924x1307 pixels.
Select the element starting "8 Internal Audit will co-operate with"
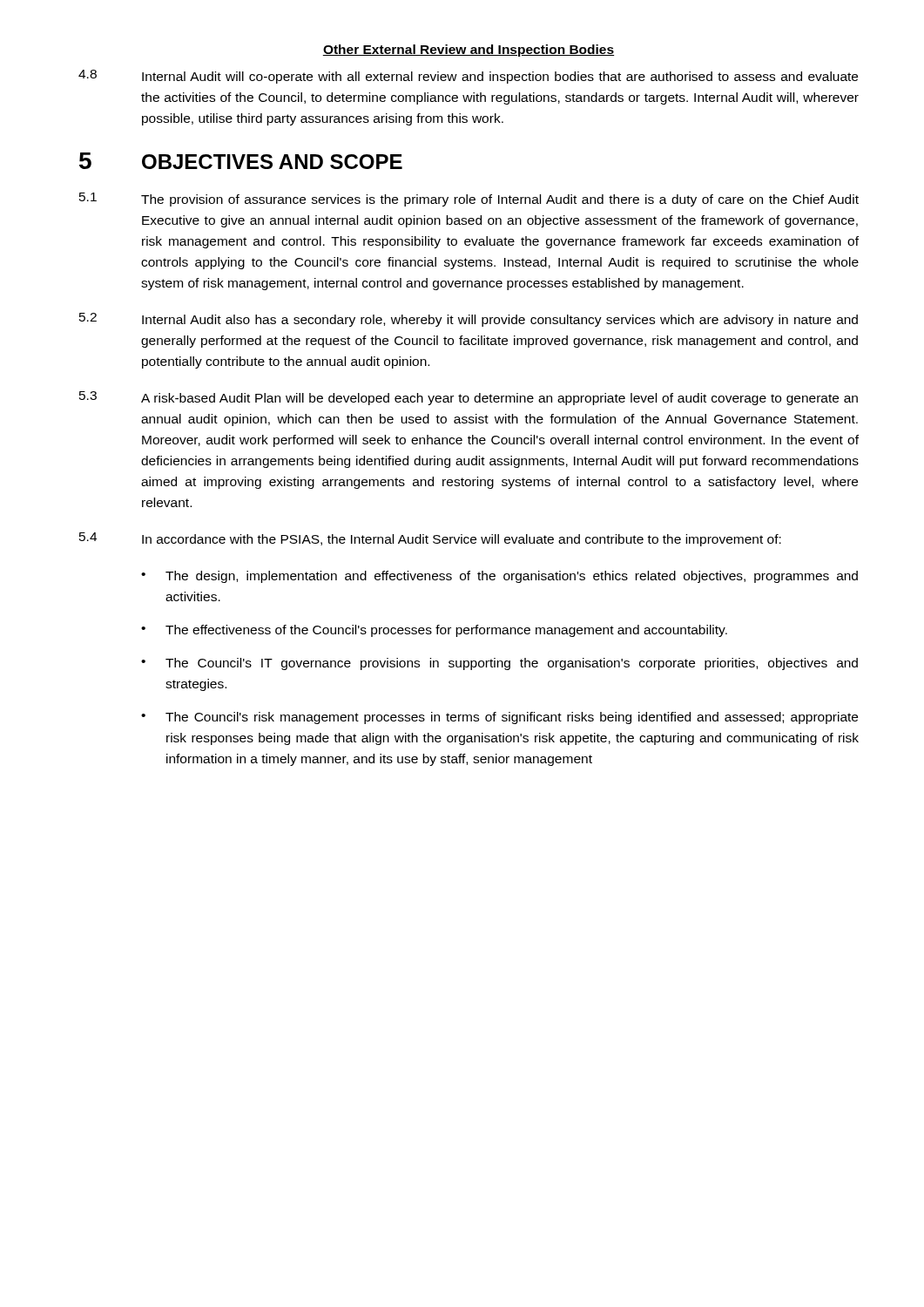point(469,98)
